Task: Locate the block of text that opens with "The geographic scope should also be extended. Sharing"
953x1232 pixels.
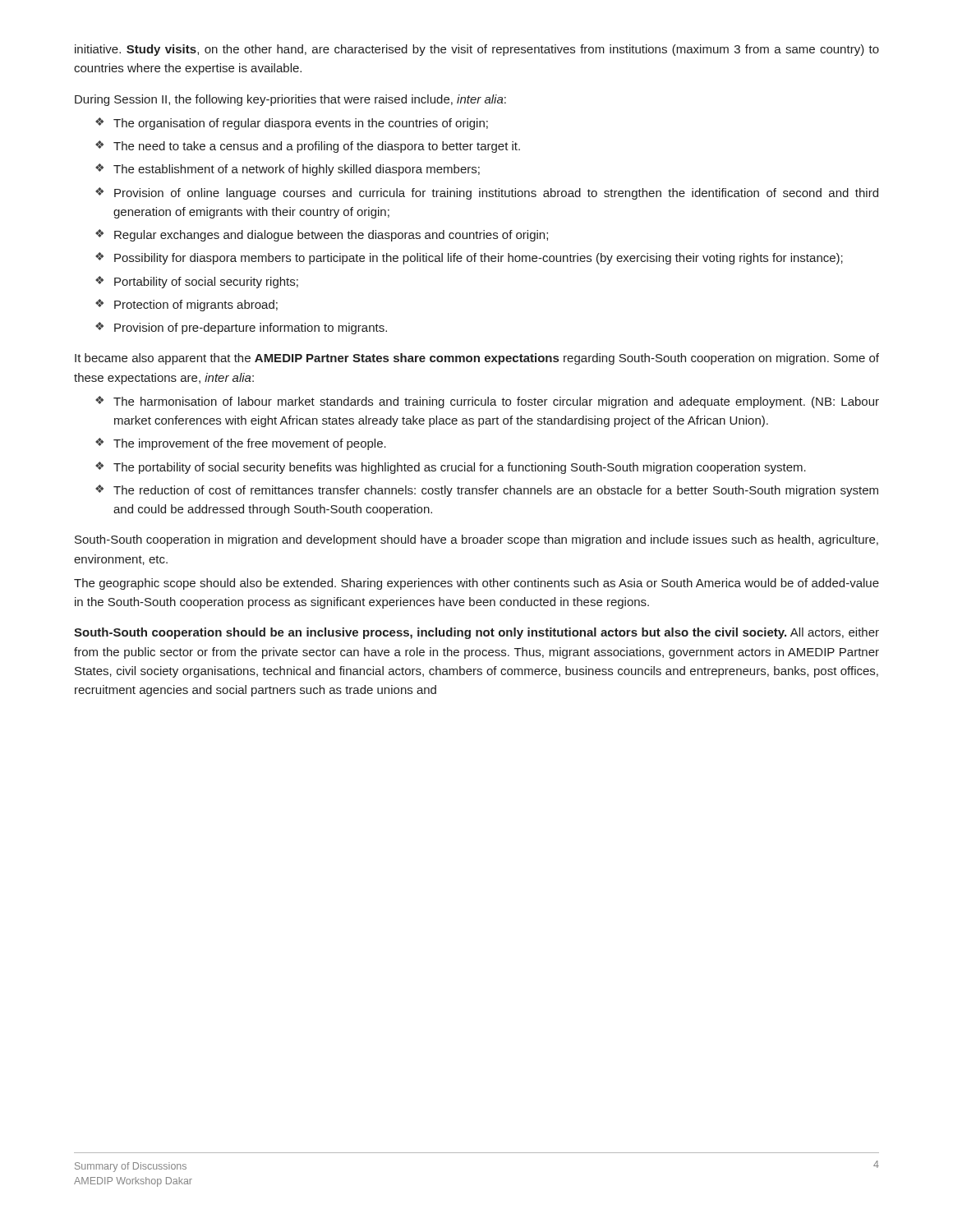Action: pos(476,592)
